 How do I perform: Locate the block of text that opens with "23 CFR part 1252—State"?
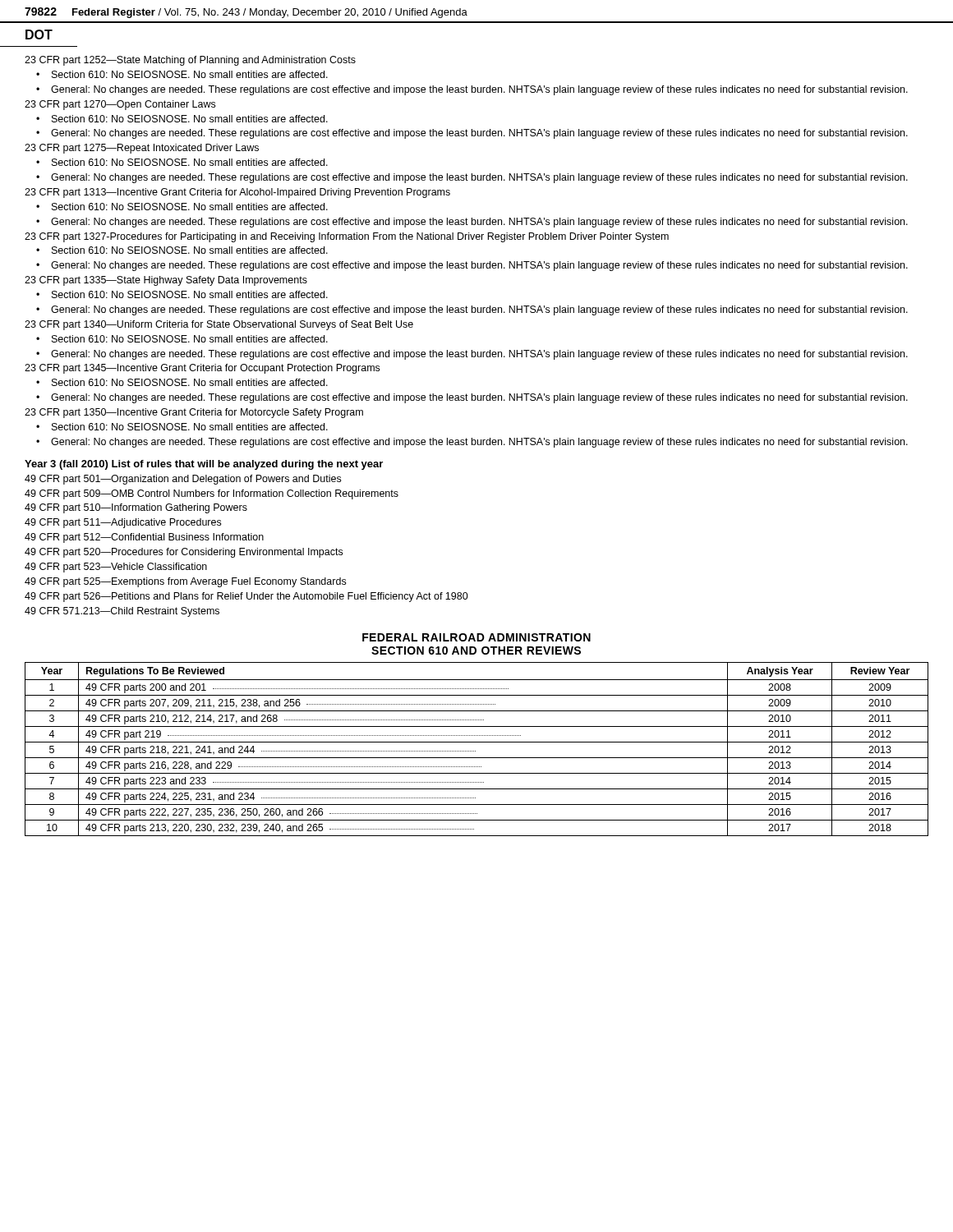coord(190,60)
